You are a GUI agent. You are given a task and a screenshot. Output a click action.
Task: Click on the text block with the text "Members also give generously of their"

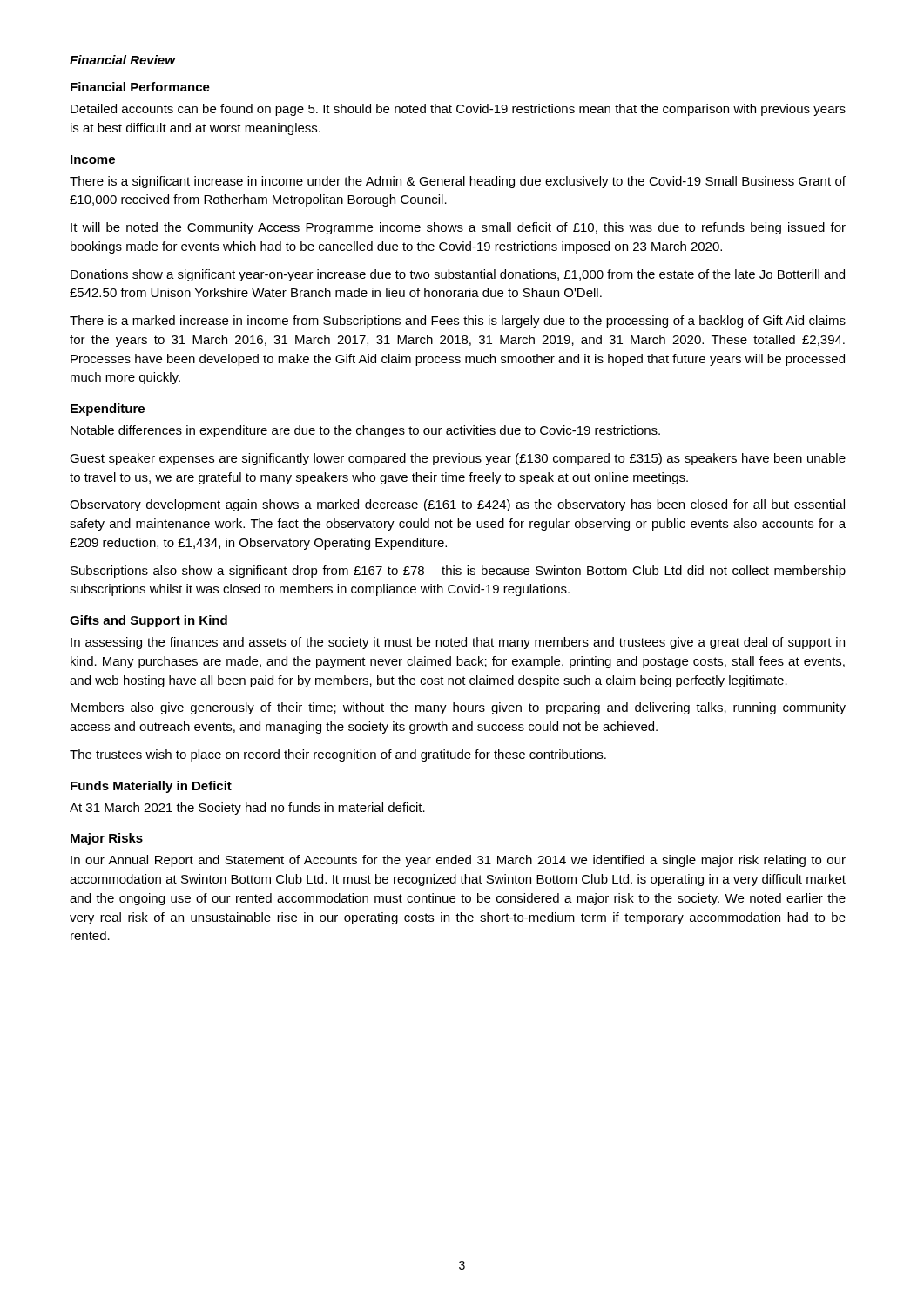coord(458,717)
